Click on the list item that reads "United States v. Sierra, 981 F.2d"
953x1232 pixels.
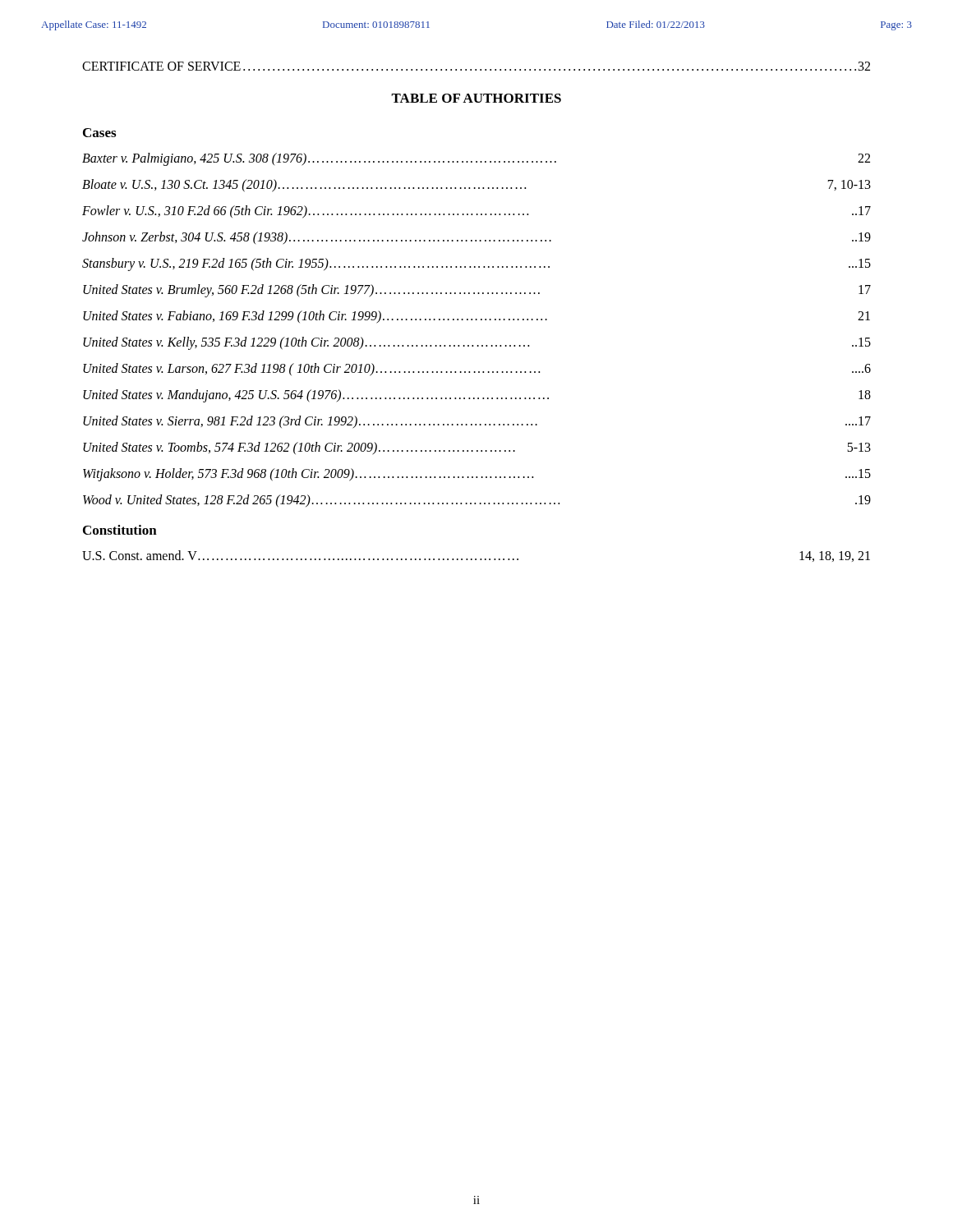coord(476,421)
